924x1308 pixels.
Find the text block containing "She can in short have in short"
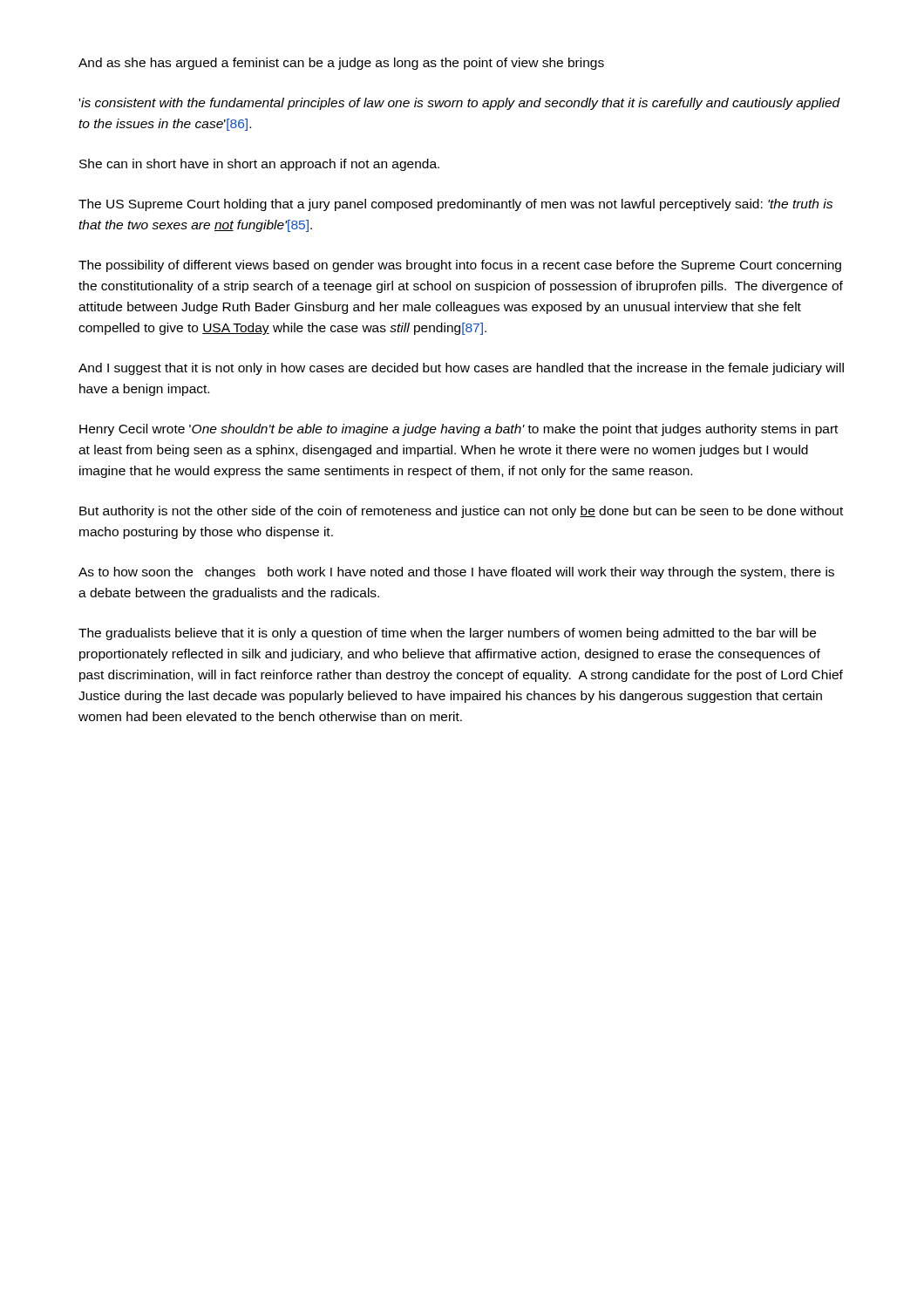click(260, 164)
